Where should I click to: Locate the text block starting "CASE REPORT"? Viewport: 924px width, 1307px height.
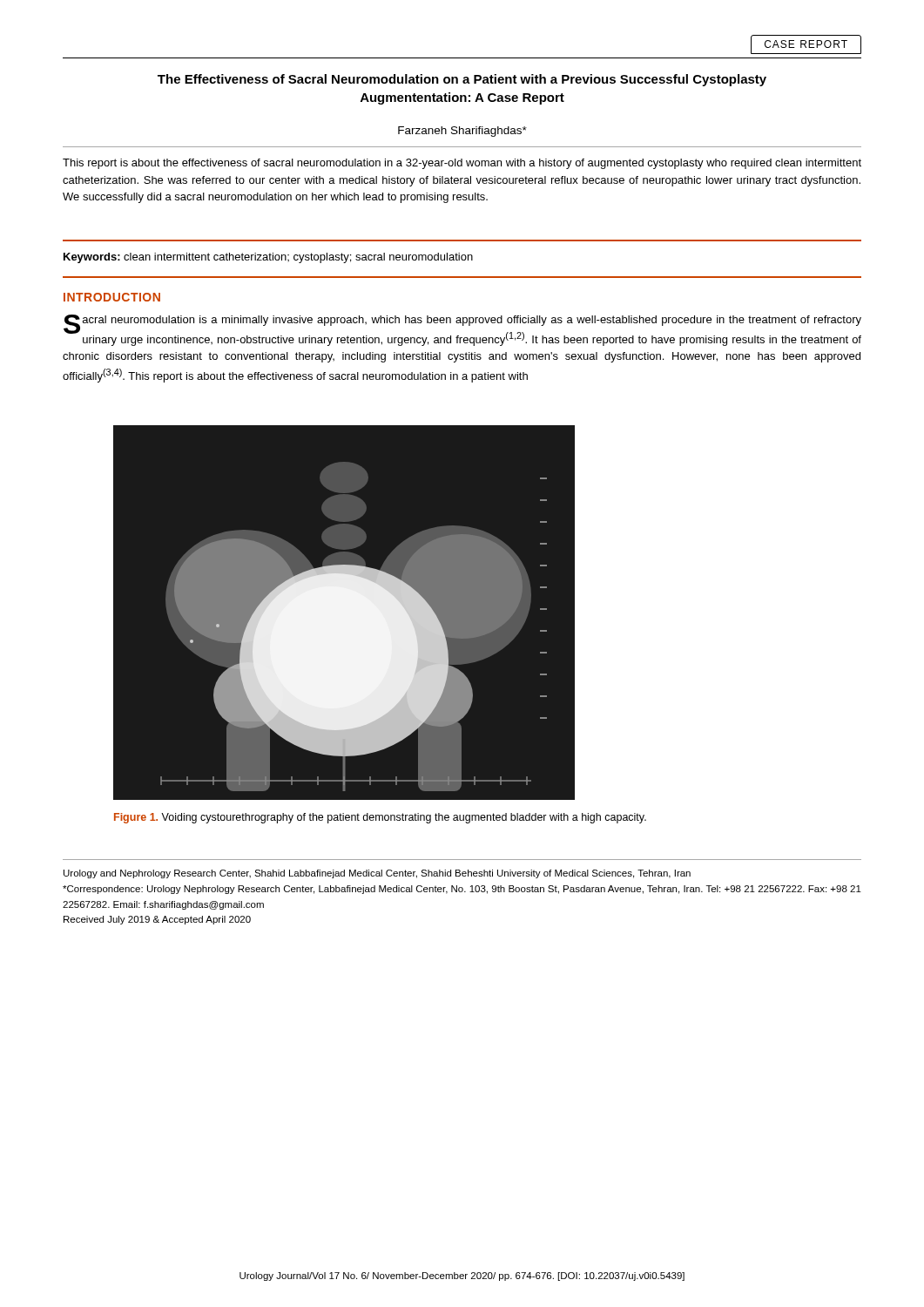pyautogui.click(x=806, y=44)
